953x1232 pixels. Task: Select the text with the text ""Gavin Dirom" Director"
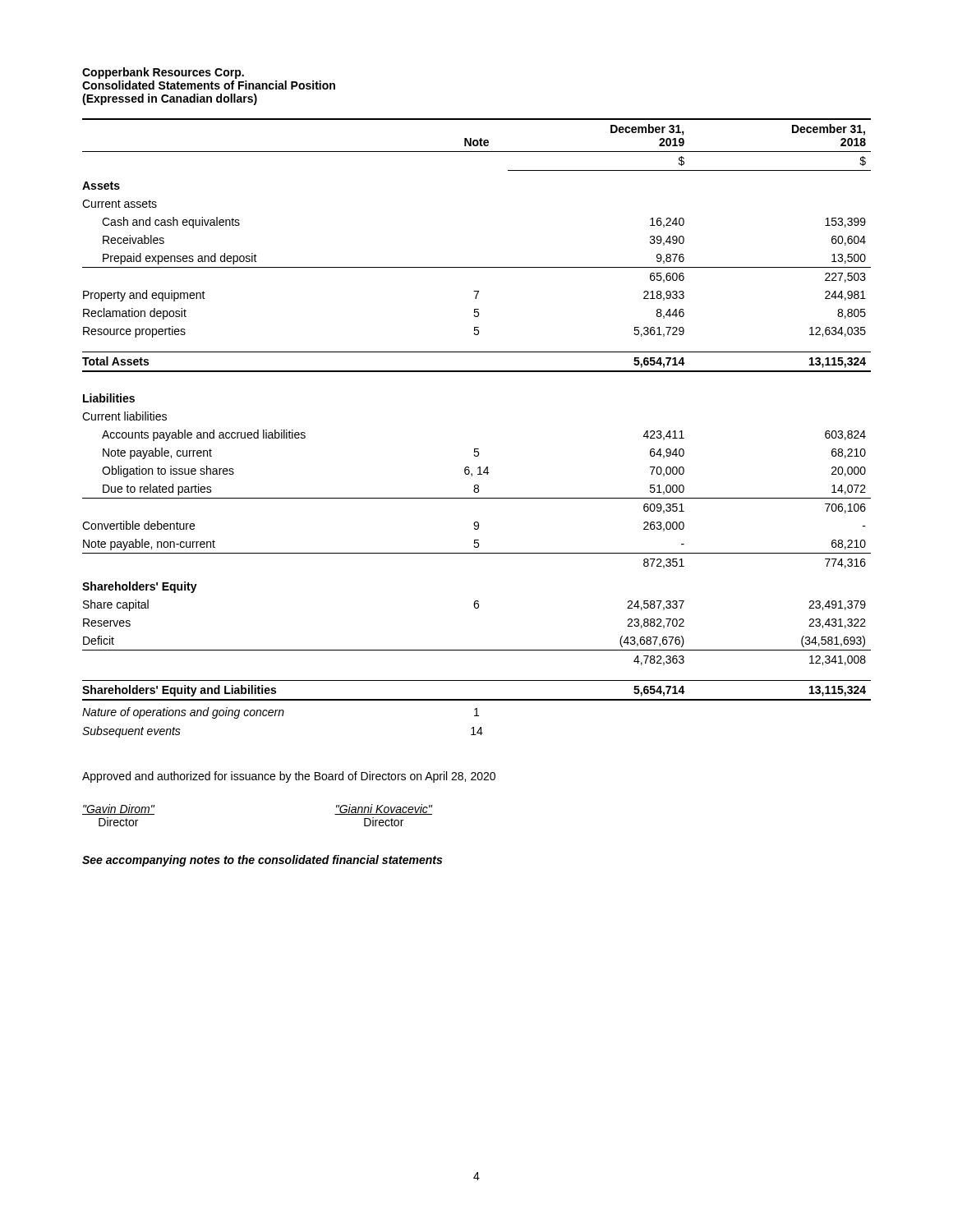[x=118, y=815]
